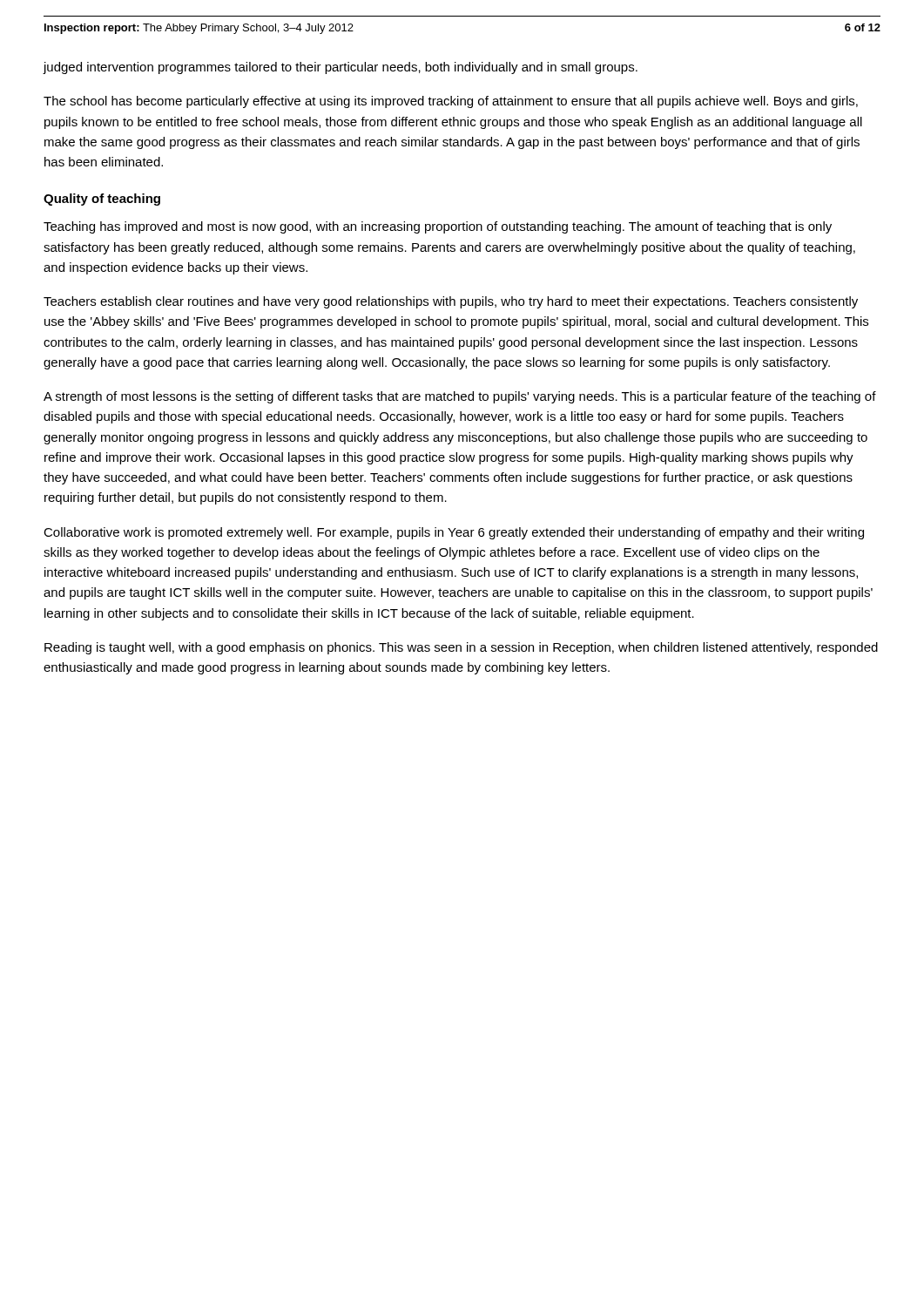Image resolution: width=924 pixels, height=1307 pixels.
Task: Point to the region starting "Teachers establish clear routines and"
Action: click(x=462, y=332)
